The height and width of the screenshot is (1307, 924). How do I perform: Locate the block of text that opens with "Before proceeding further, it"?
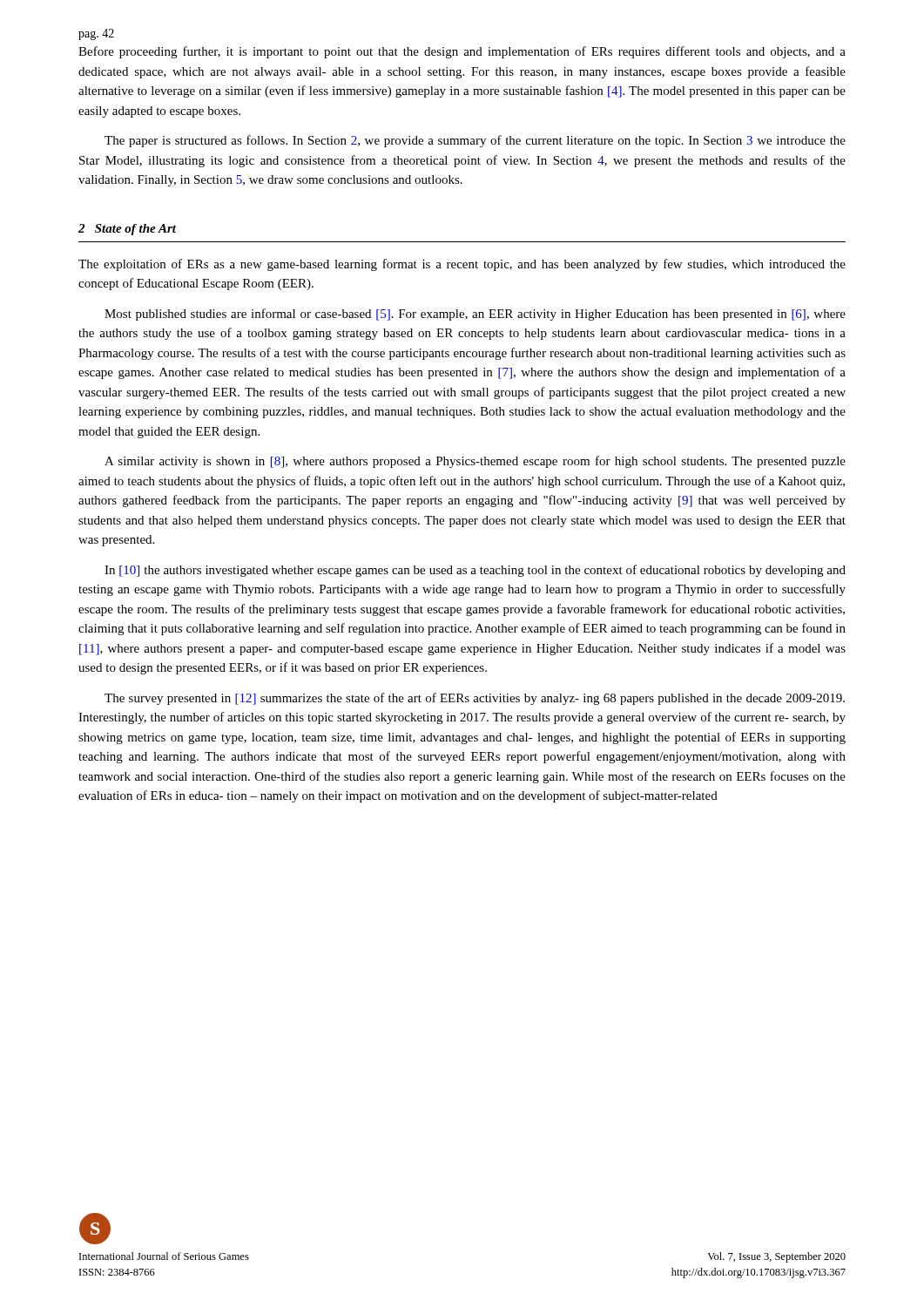(x=462, y=81)
